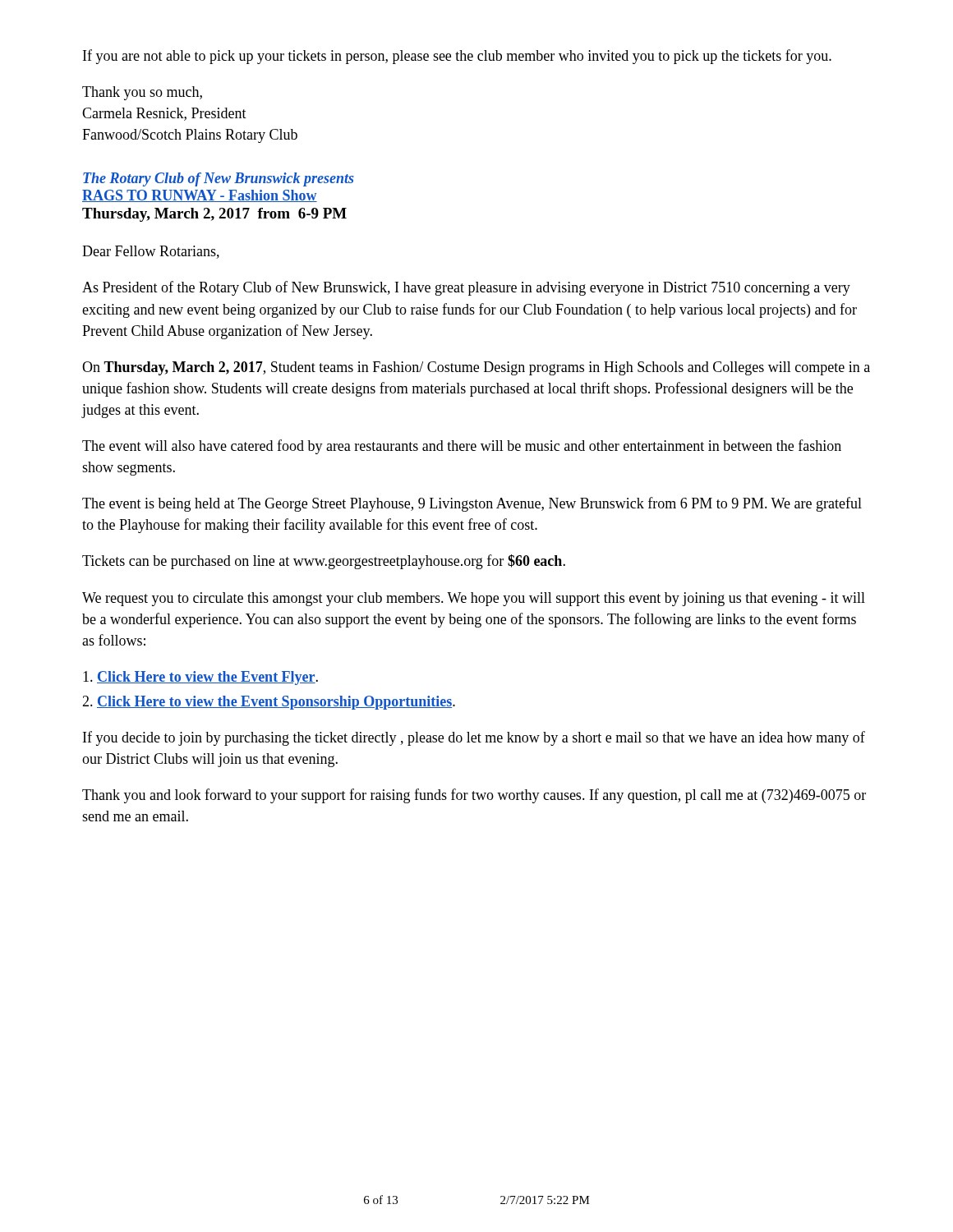Locate the text block that reads "The event is being held at"
Screen dimensions: 1232x953
(476, 514)
